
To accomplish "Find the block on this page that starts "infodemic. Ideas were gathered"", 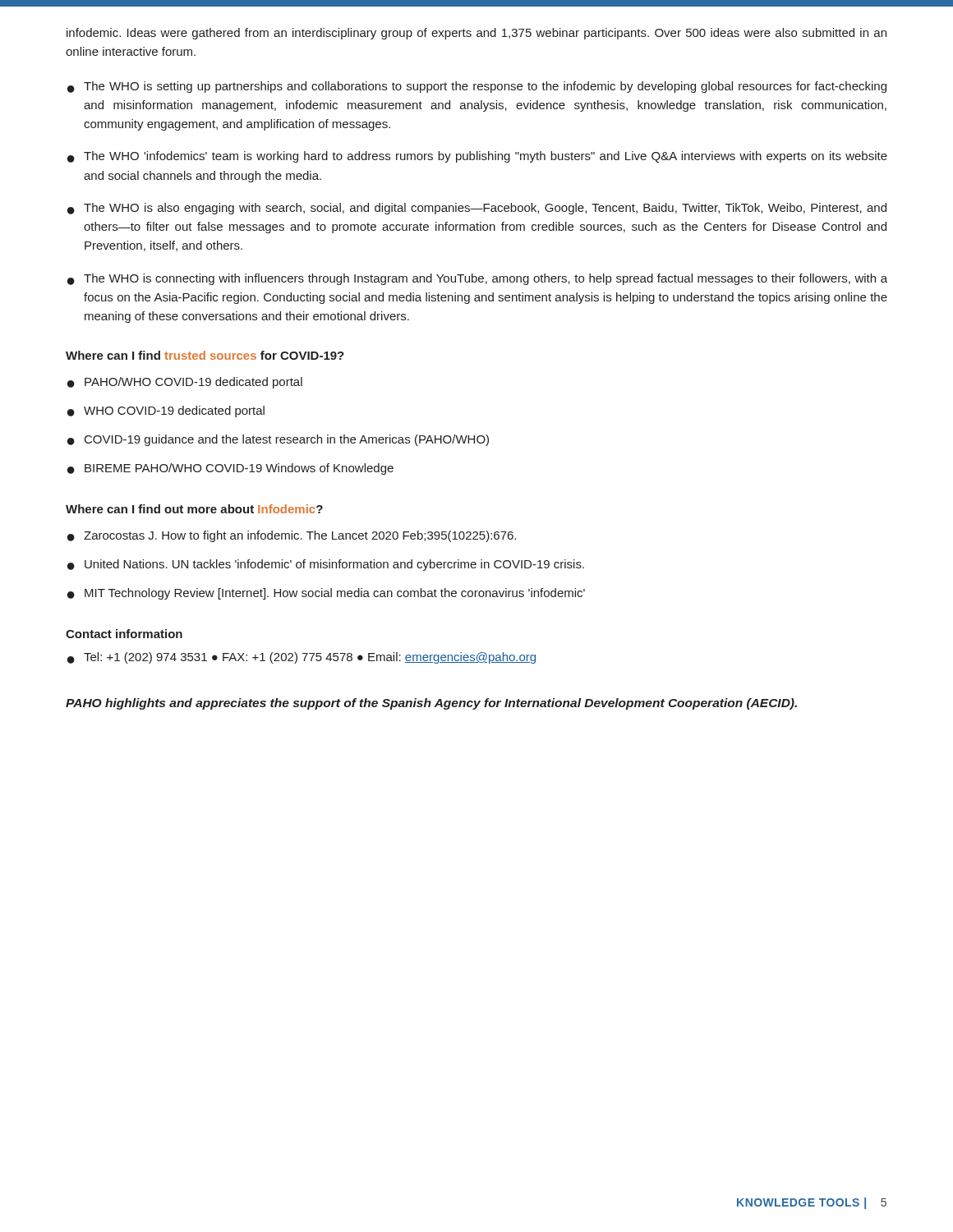I will tap(476, 42).
